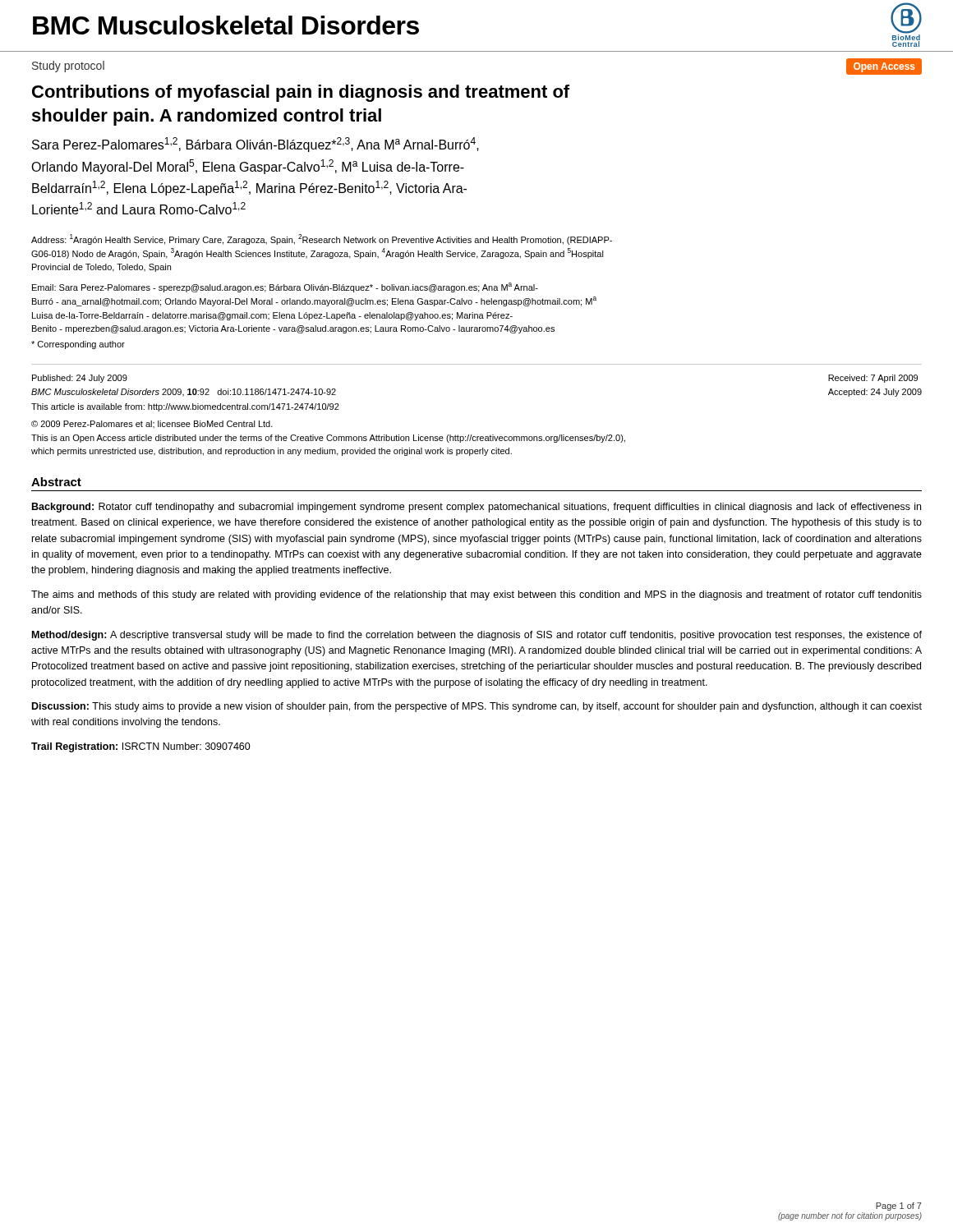Find the text starting "Corresponding author"
Image resolution: width=953 pixels, height=1232 pixels.
click(x=78, y=344)
